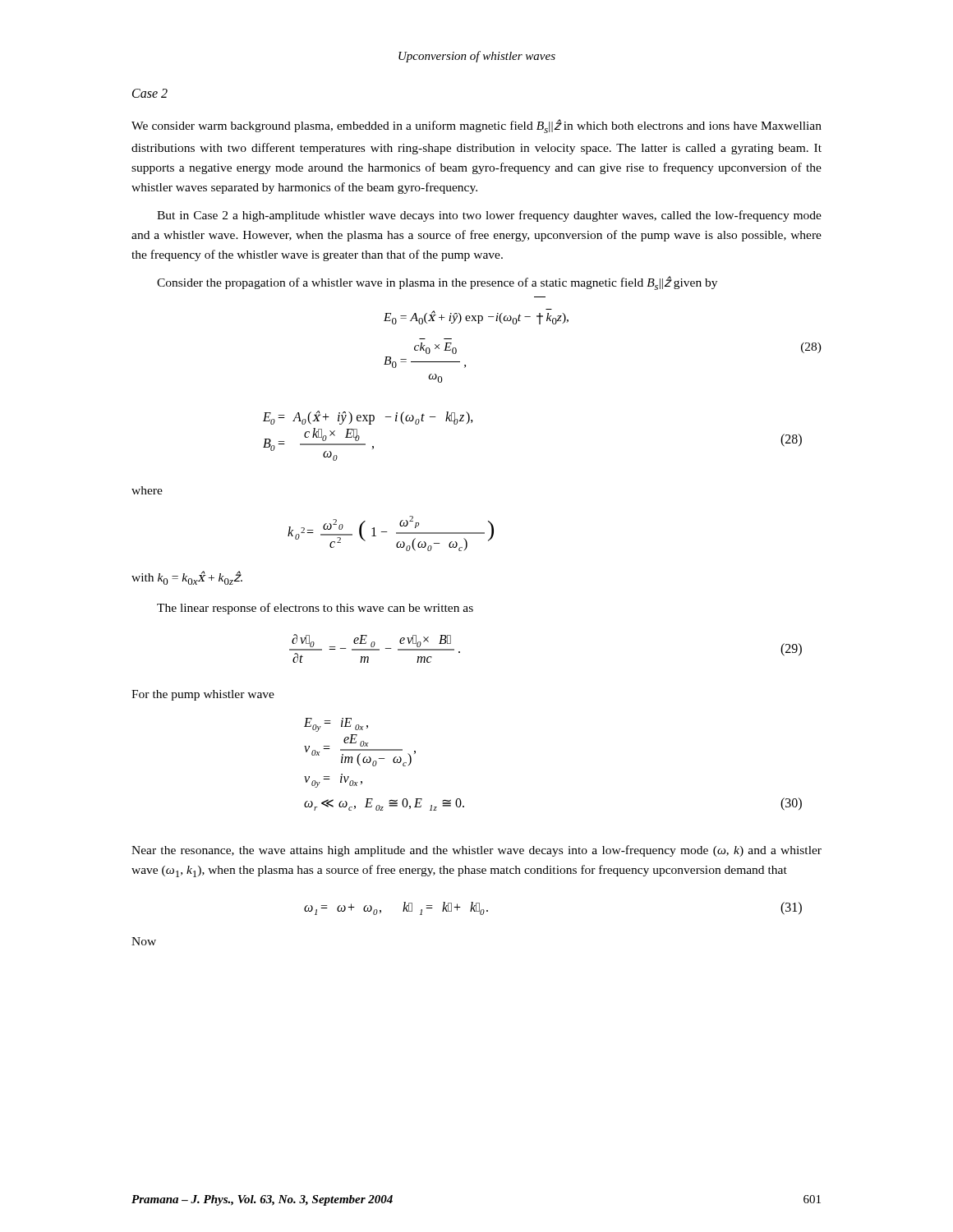The width and height of the screenshot is (953, 1232).
Task: Click on the text block that reads "Near the resonance, the wave"
Action: click(x=476, y=861)
